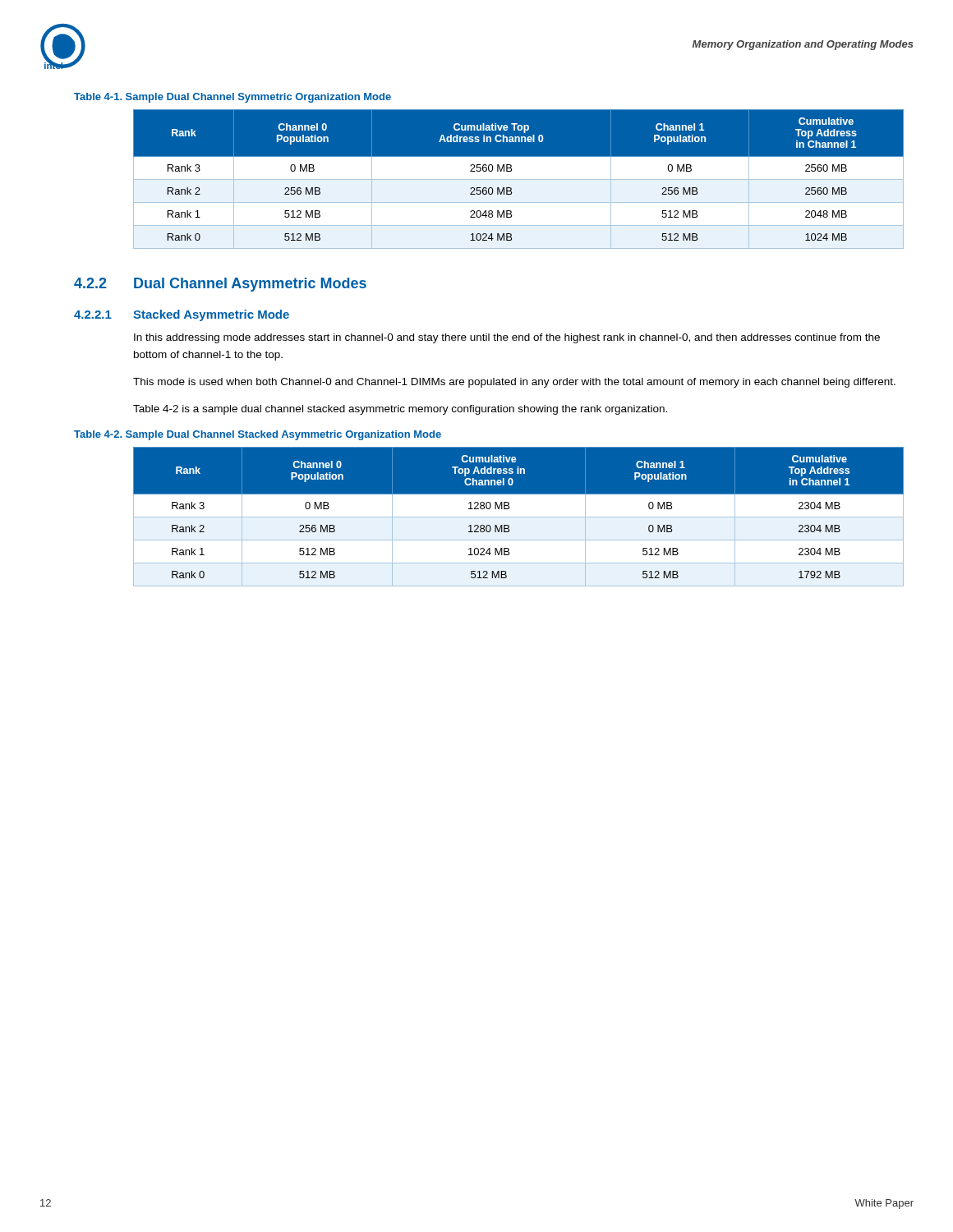The width and height of the screenshot is (953, 1232).
Task: Where does it say "4.2.2Dual Channel Asymmetric Modes"?
Action: 220,284
